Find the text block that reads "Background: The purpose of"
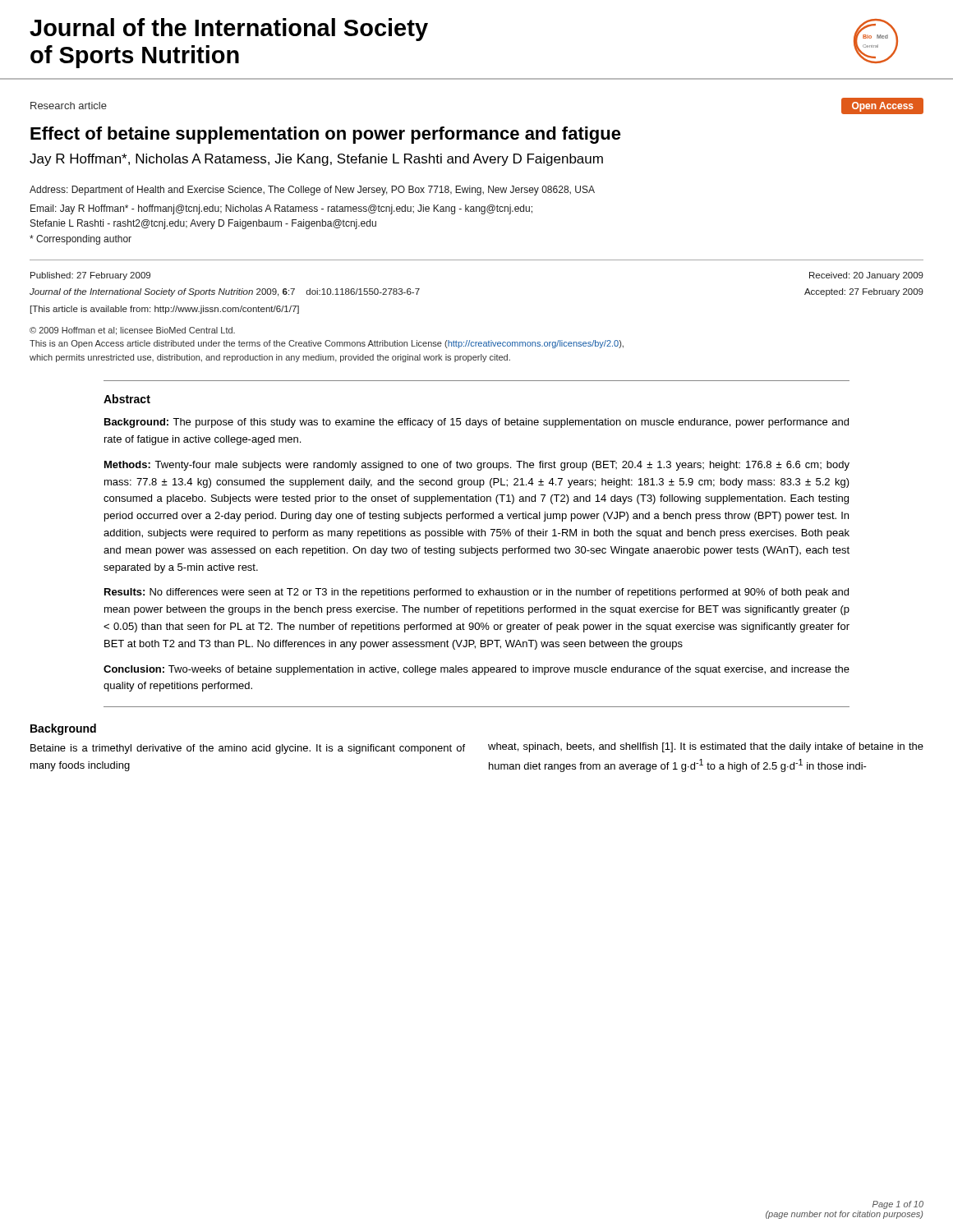Viewport: 953px width, 1232px height. [x=476, y=431]
